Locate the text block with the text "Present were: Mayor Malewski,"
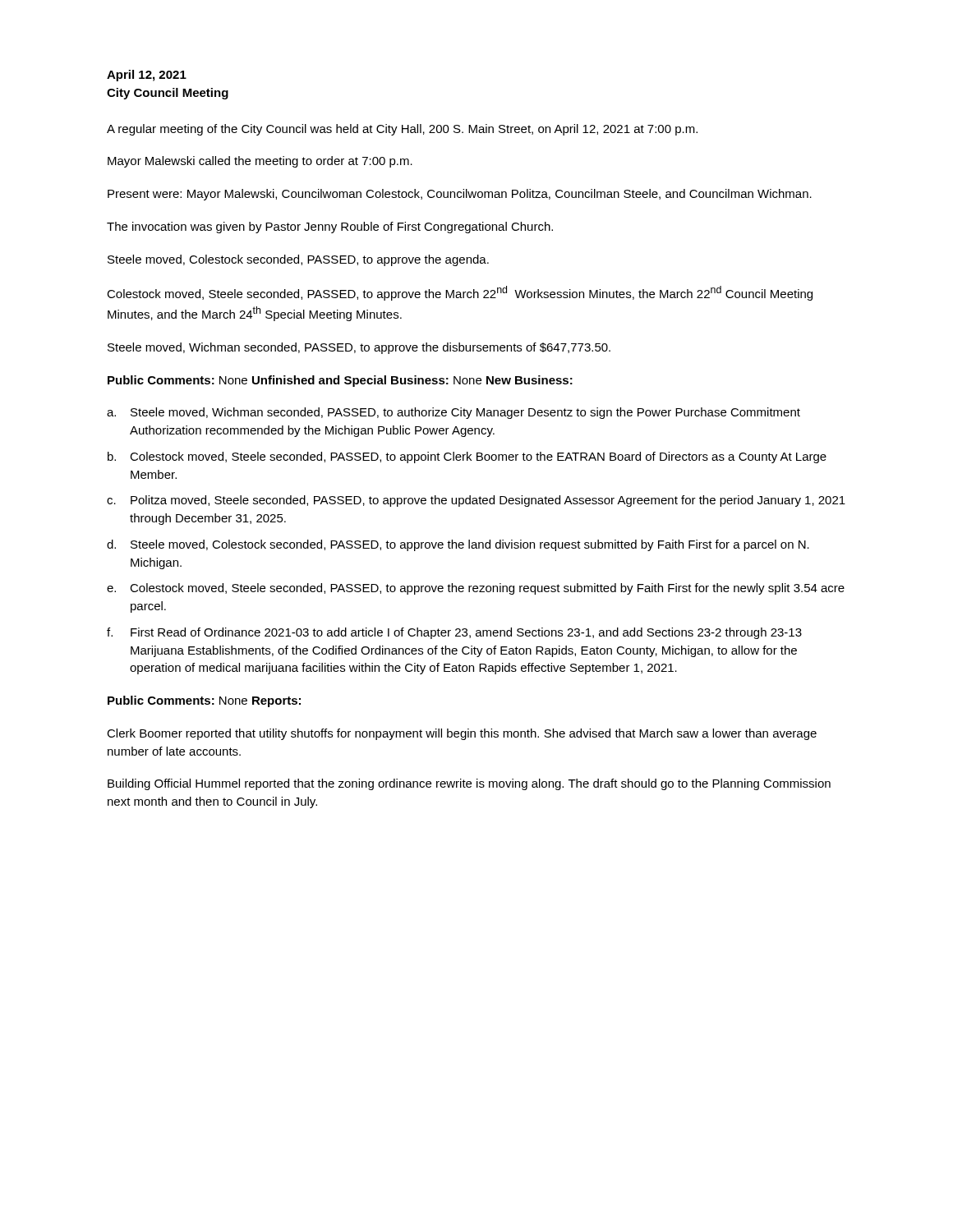Screen dimensions: 1232x953 pyautogui.click(x=476, y=194)
